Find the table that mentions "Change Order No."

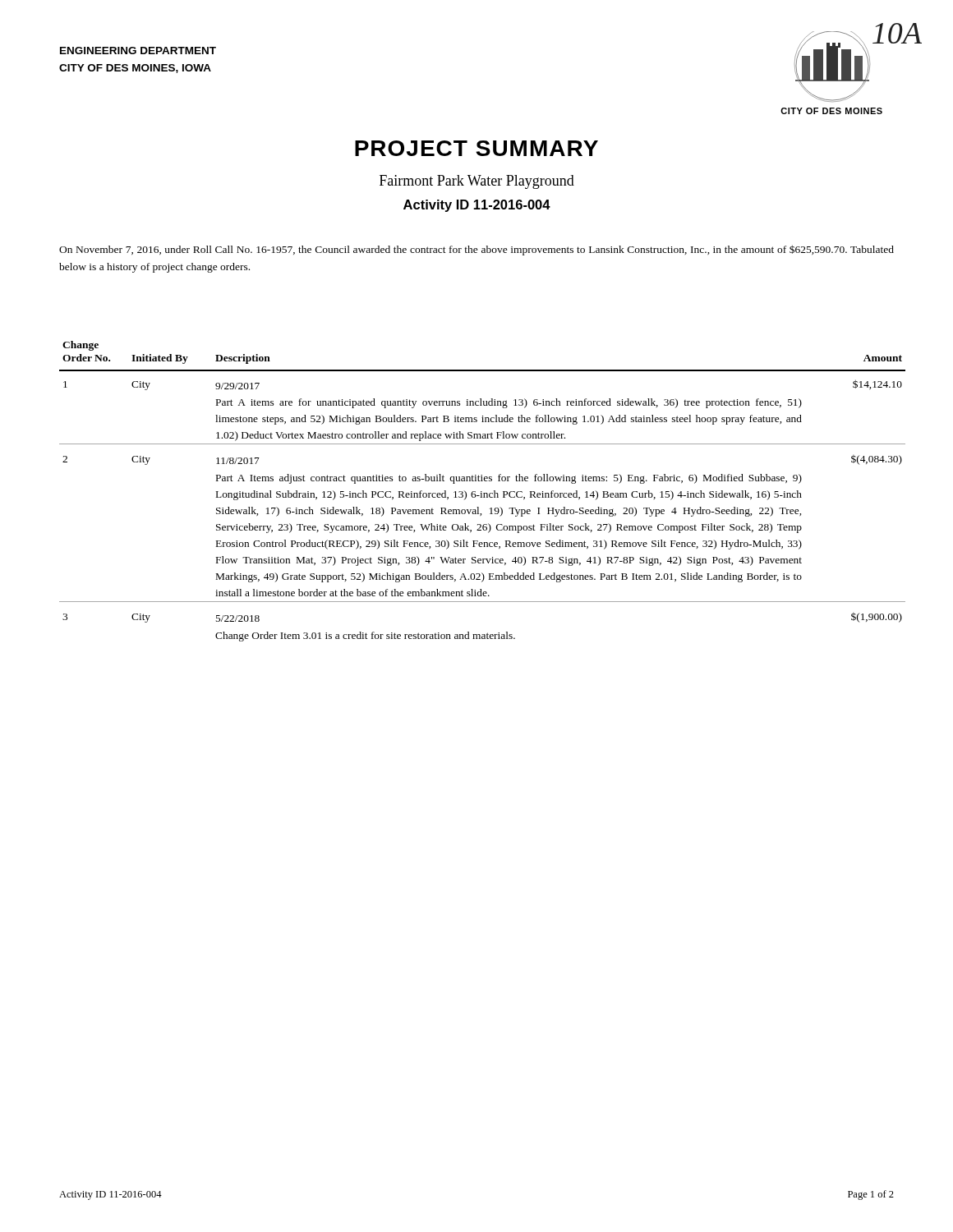pos(482,489)
